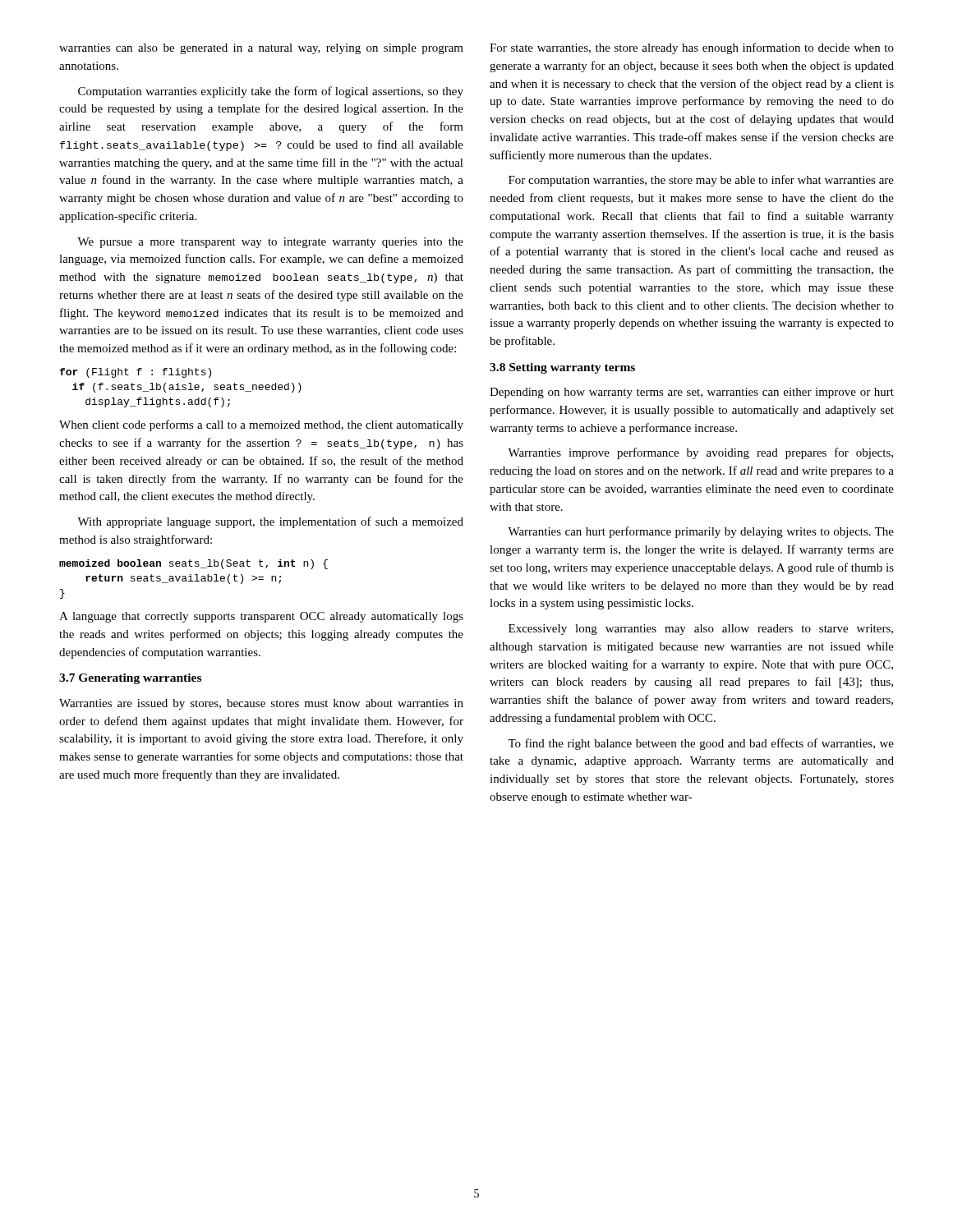Point to "3.7 Generating warranties"
Viewport: 953px width, 1232px height.
coord(130,679)
